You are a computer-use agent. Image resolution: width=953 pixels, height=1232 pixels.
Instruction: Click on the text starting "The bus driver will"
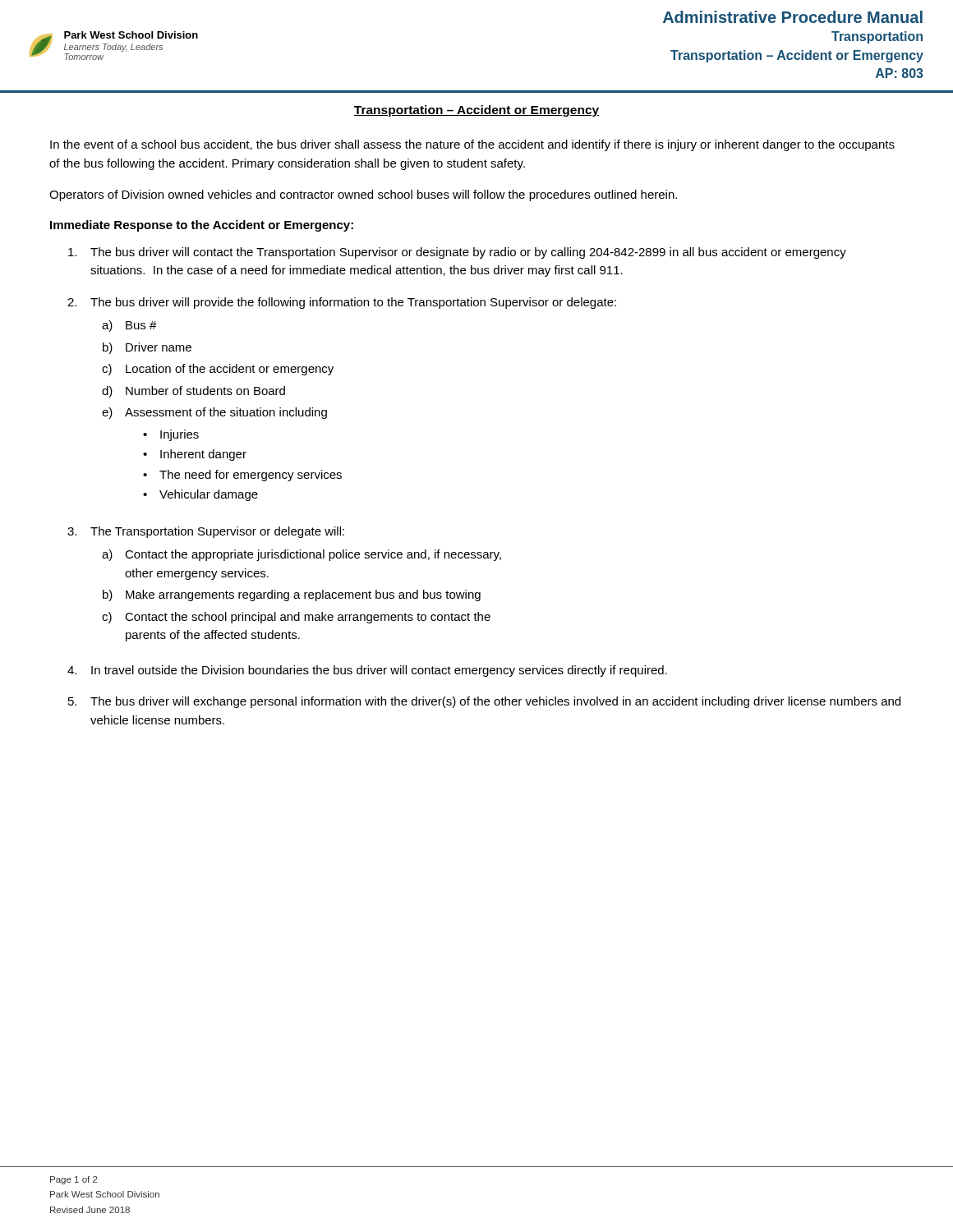(486, 261)
